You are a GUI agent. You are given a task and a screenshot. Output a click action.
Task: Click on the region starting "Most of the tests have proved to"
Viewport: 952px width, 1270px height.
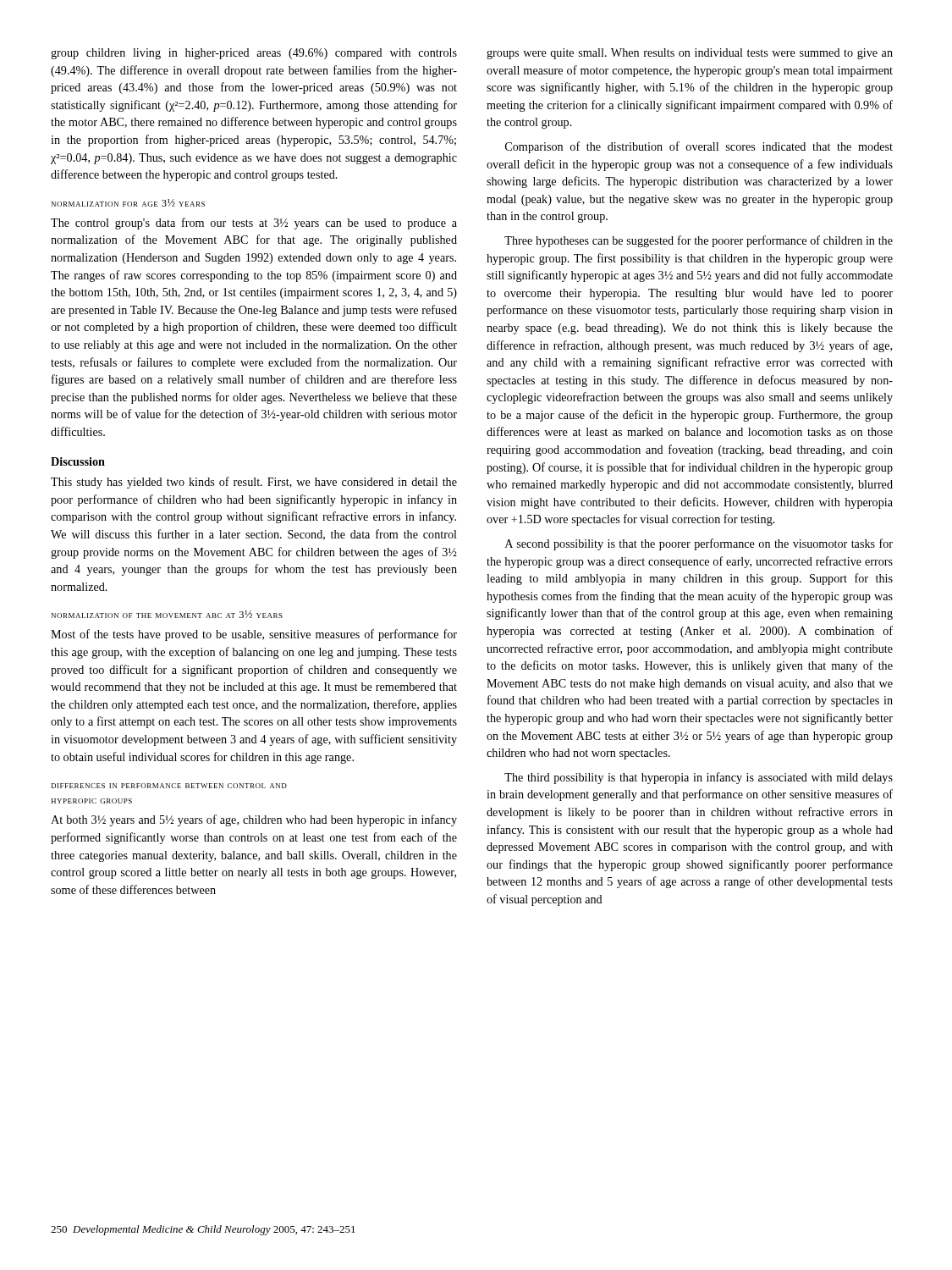254,696
